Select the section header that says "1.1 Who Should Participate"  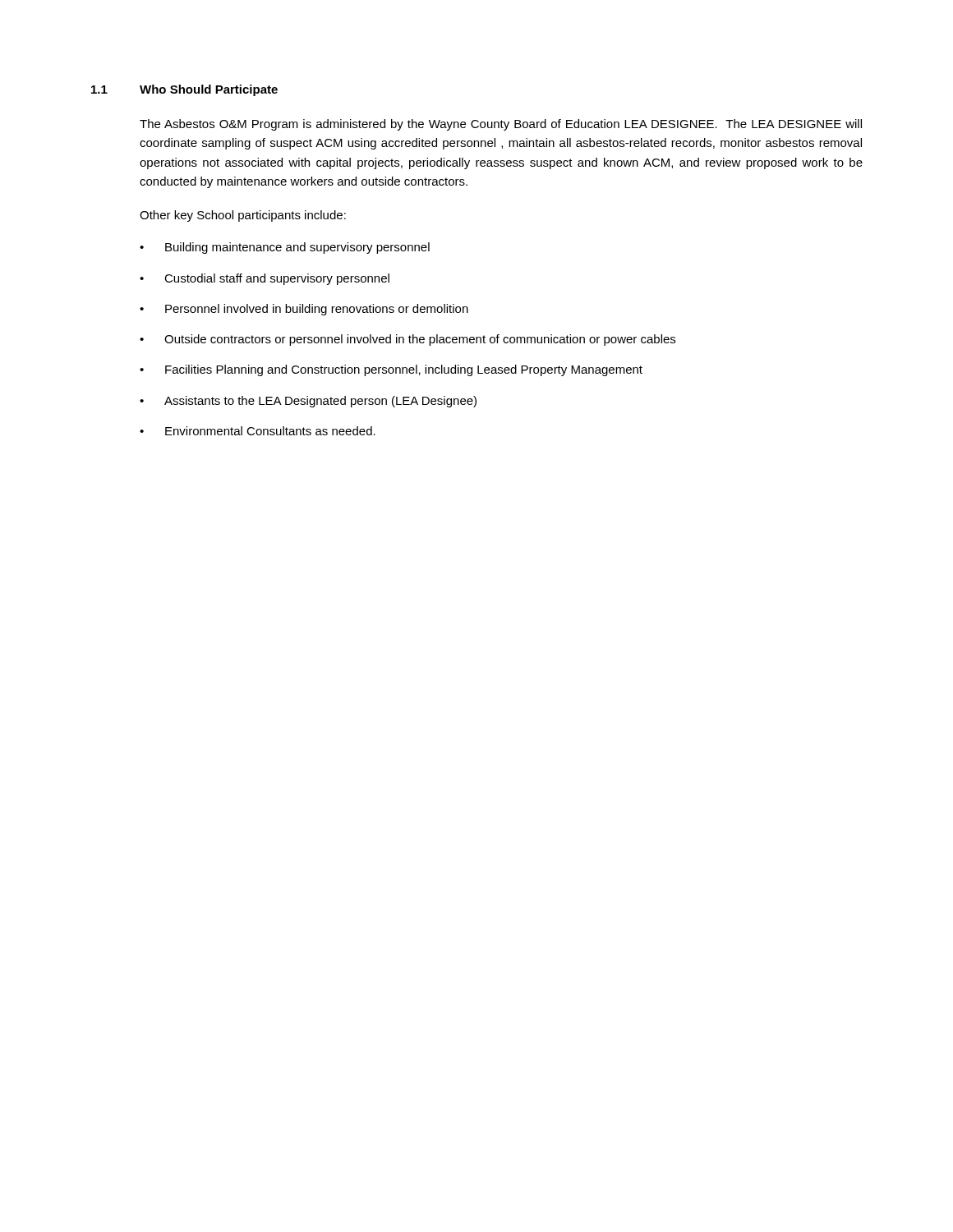coord(184,89)
